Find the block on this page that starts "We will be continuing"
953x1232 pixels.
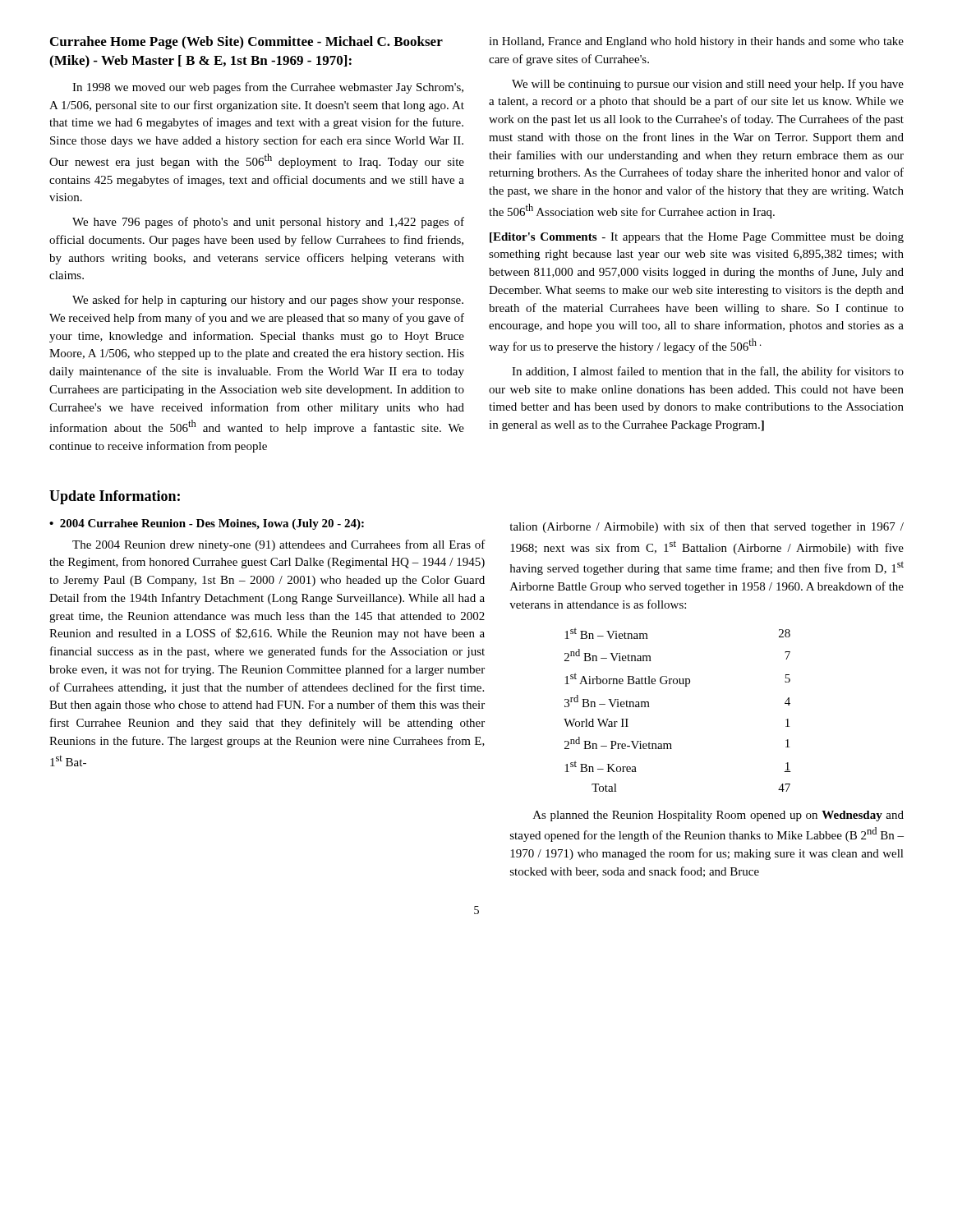[696, 148]
